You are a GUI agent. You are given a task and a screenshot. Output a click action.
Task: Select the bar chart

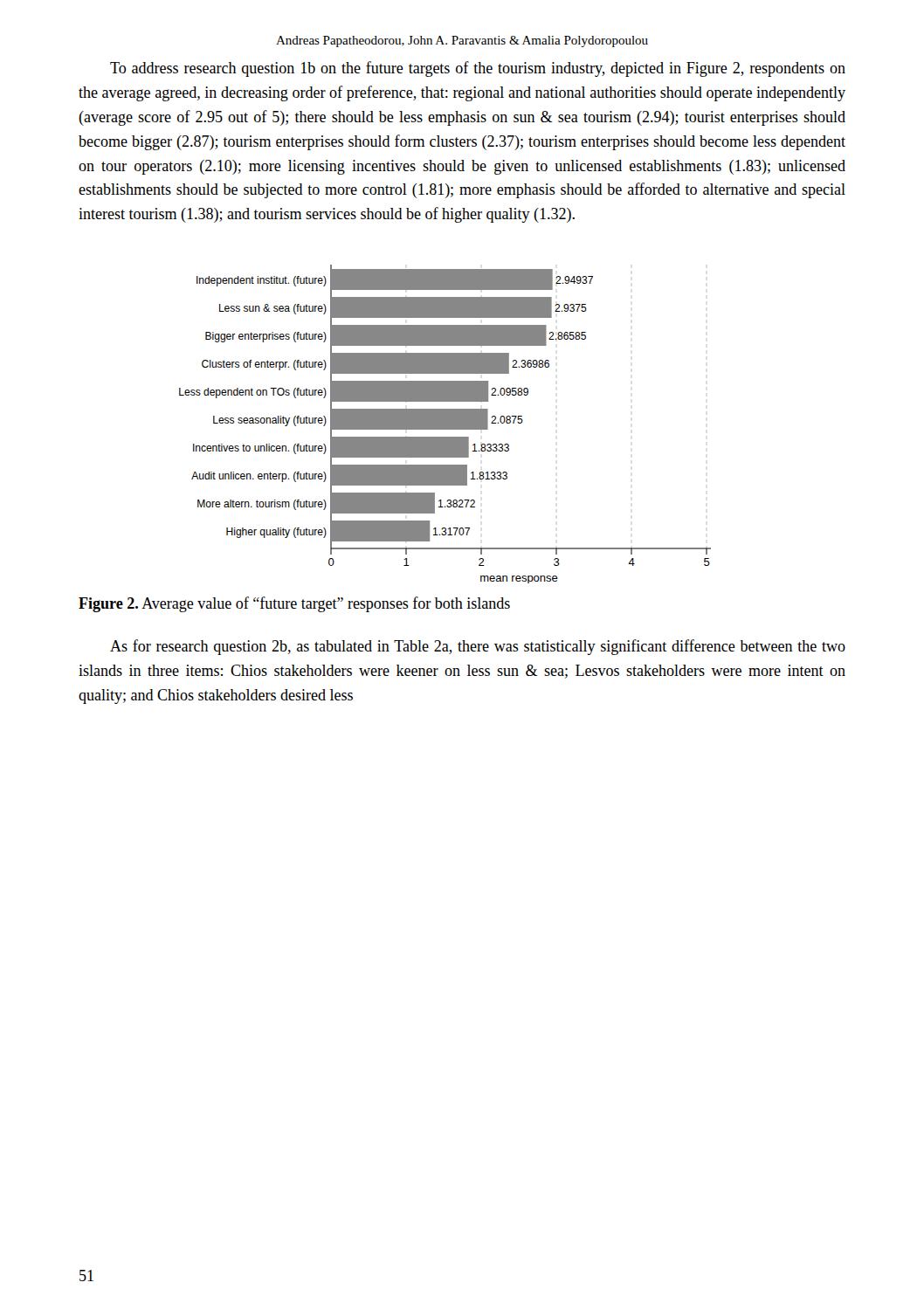[462, 418]
